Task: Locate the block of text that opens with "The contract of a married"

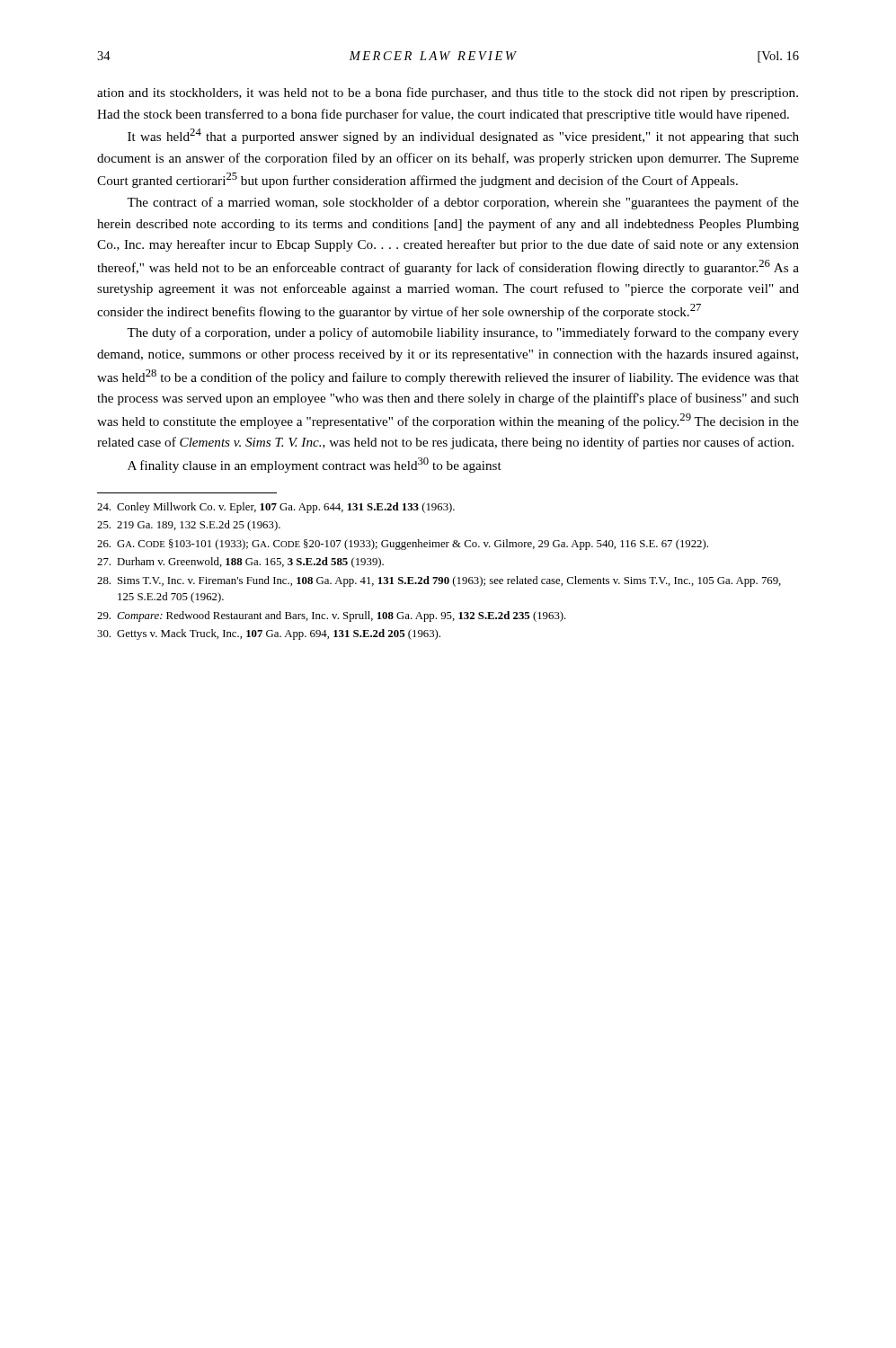Action: (x=448, y=257)
